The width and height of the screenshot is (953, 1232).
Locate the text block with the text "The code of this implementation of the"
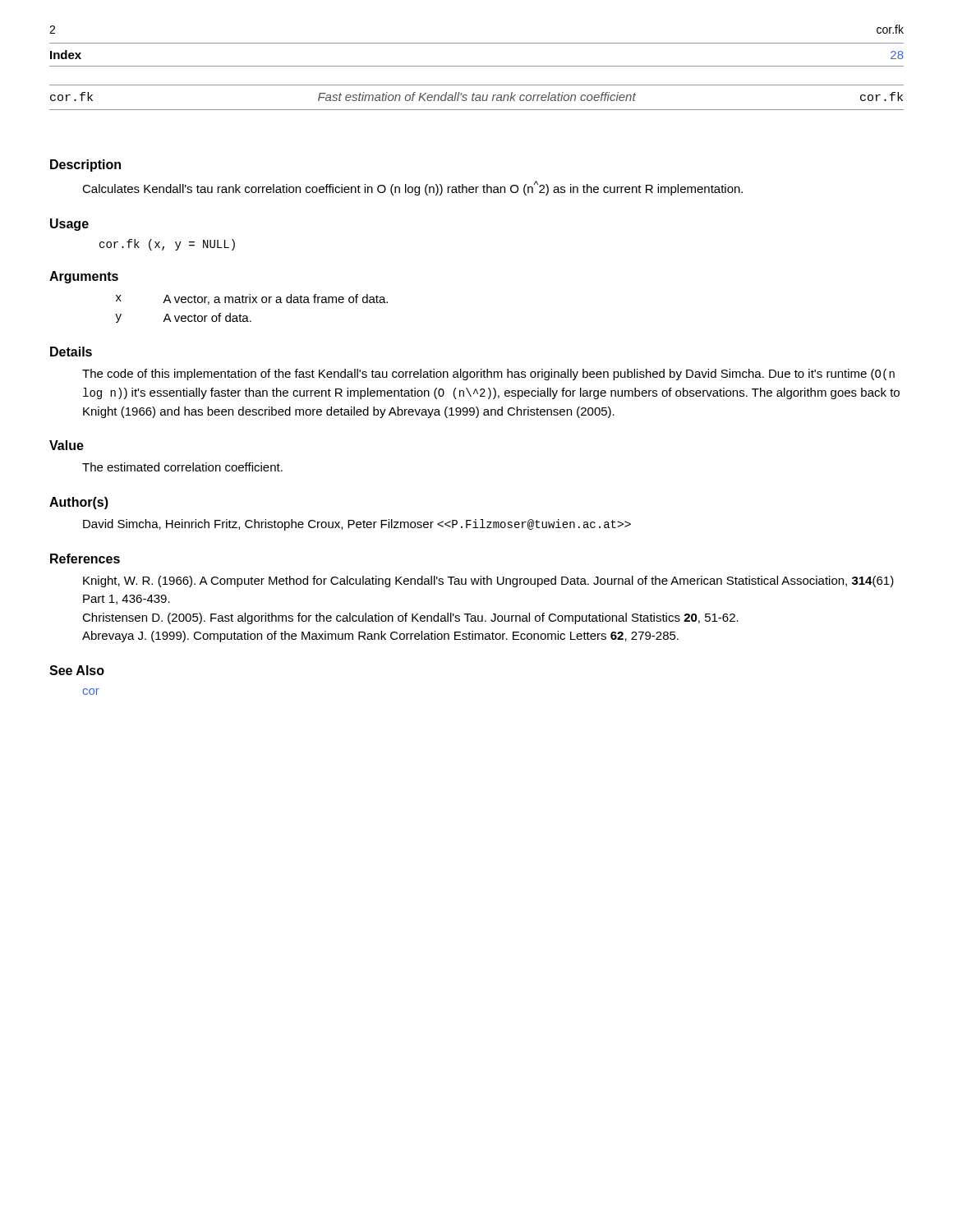click(x=491, y=392)
